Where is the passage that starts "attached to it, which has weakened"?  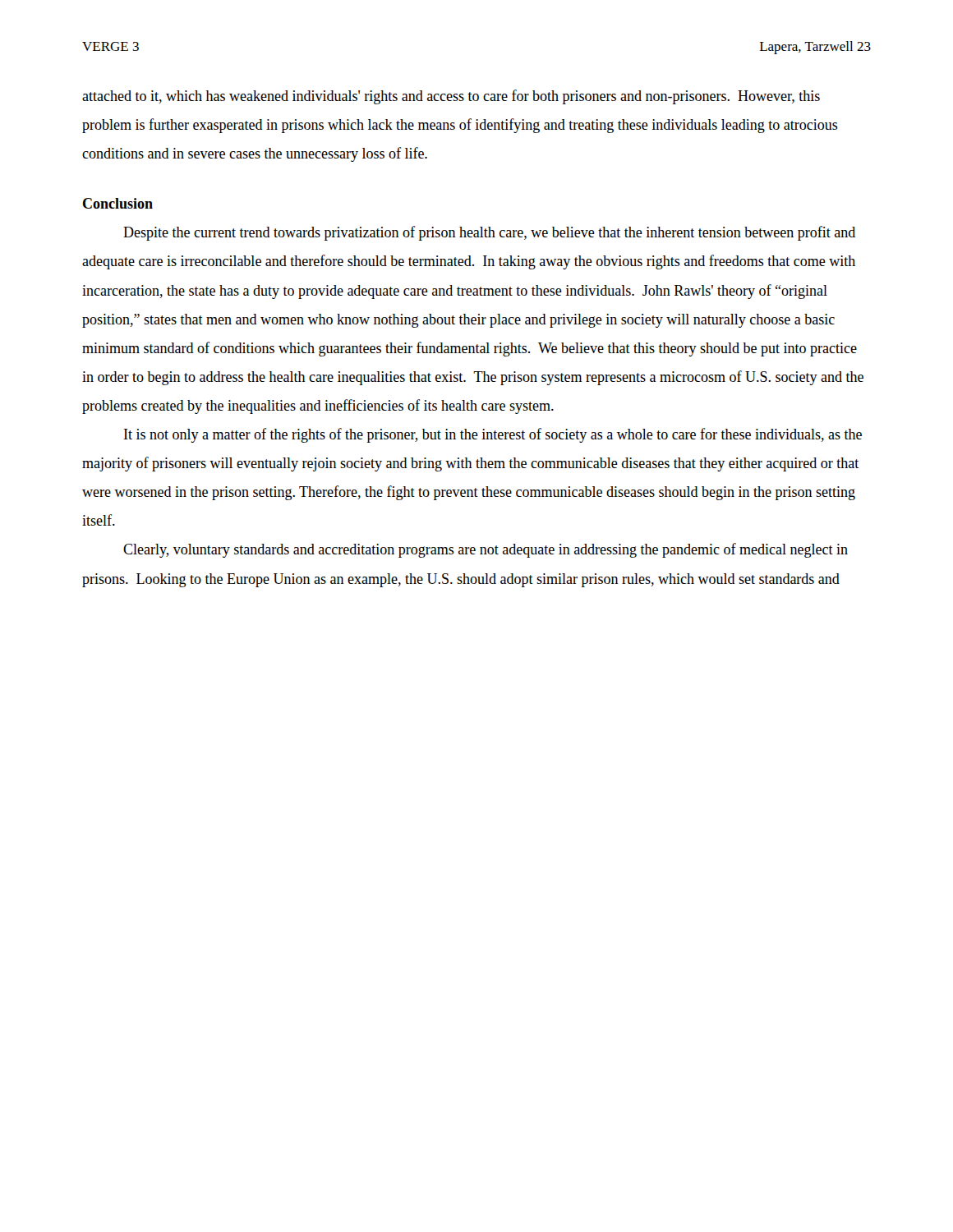click(460, 125)
